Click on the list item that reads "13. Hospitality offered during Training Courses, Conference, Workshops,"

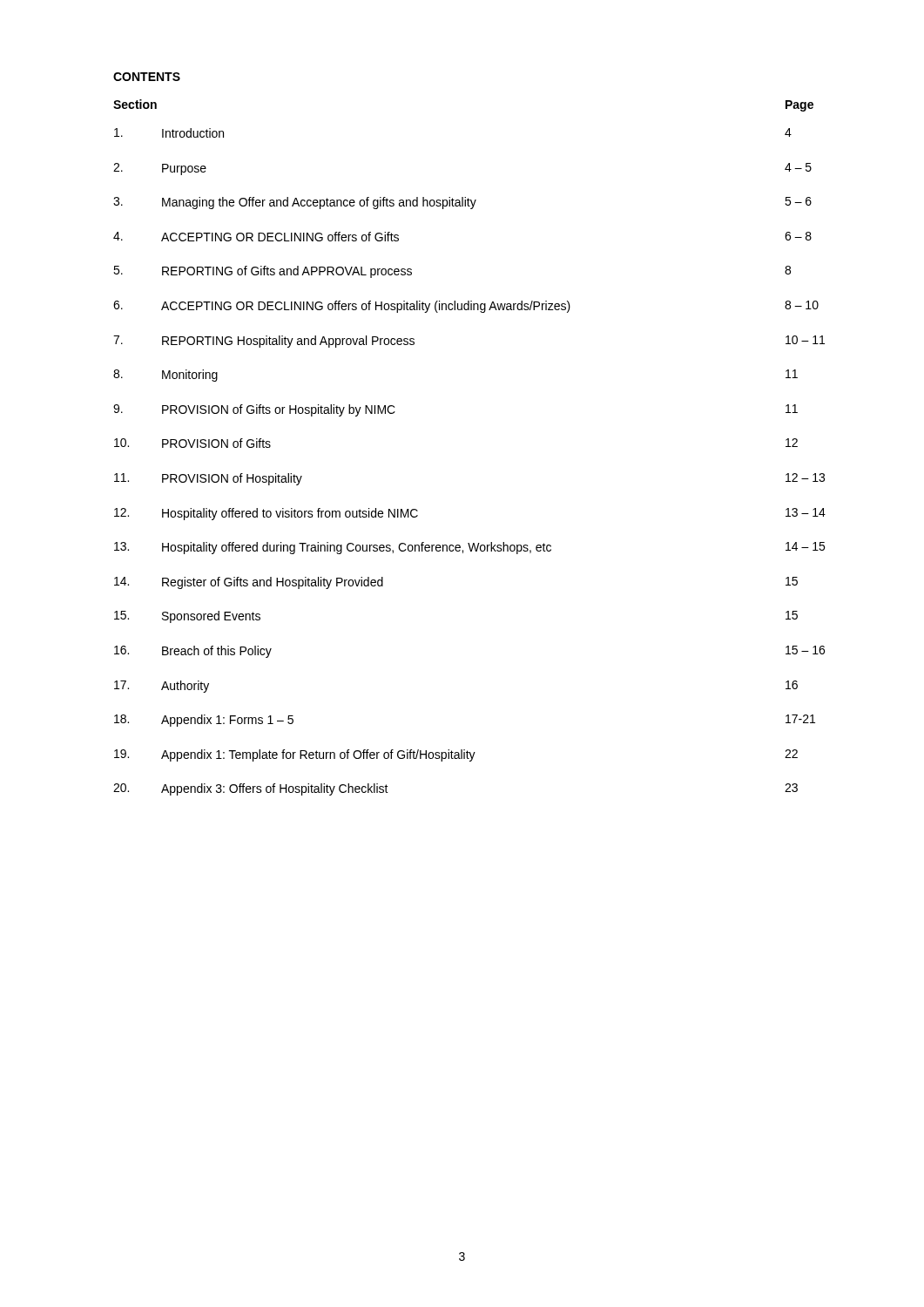coord(475,548)
